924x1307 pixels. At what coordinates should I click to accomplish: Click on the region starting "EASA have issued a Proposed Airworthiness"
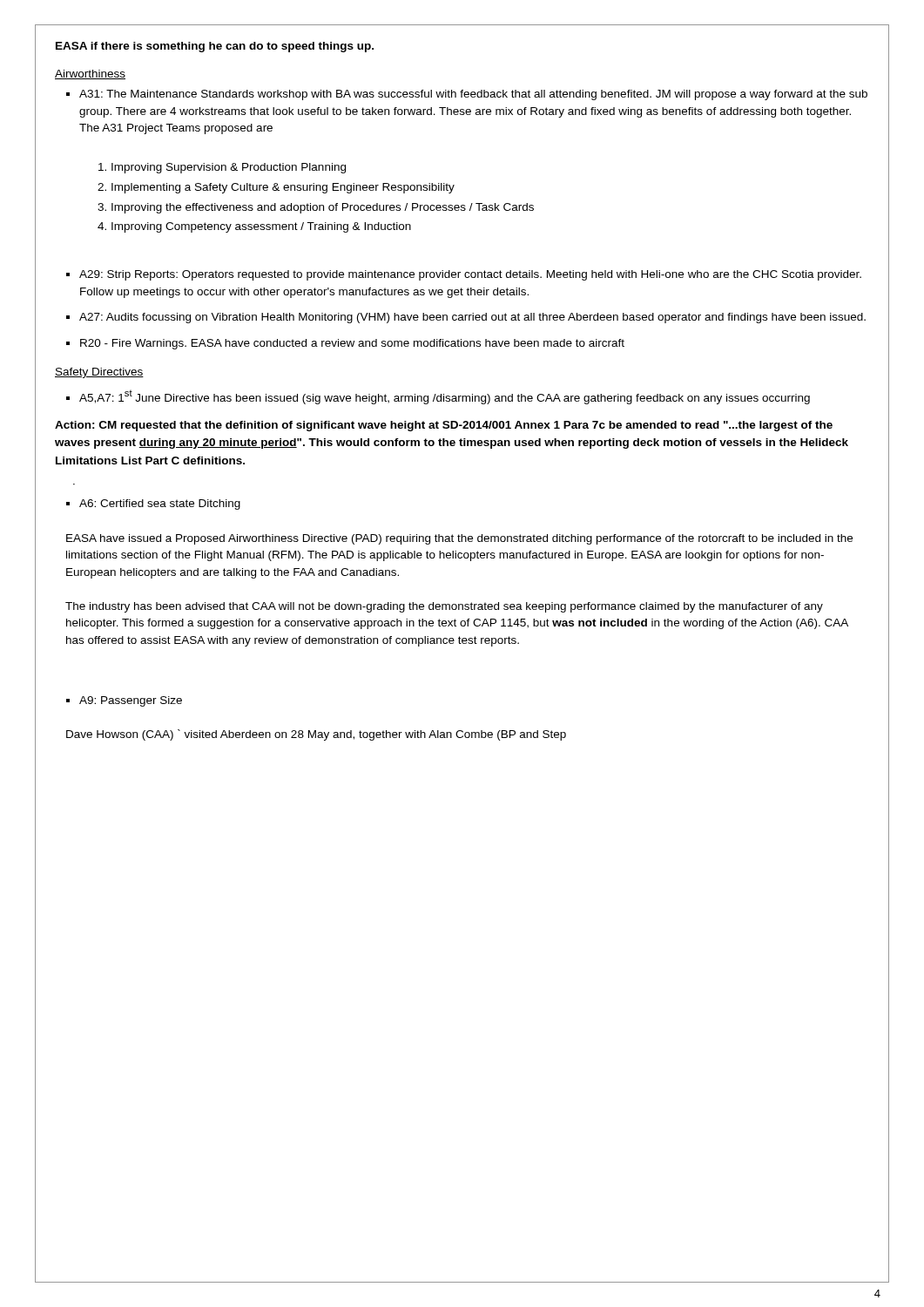point(459,555)
